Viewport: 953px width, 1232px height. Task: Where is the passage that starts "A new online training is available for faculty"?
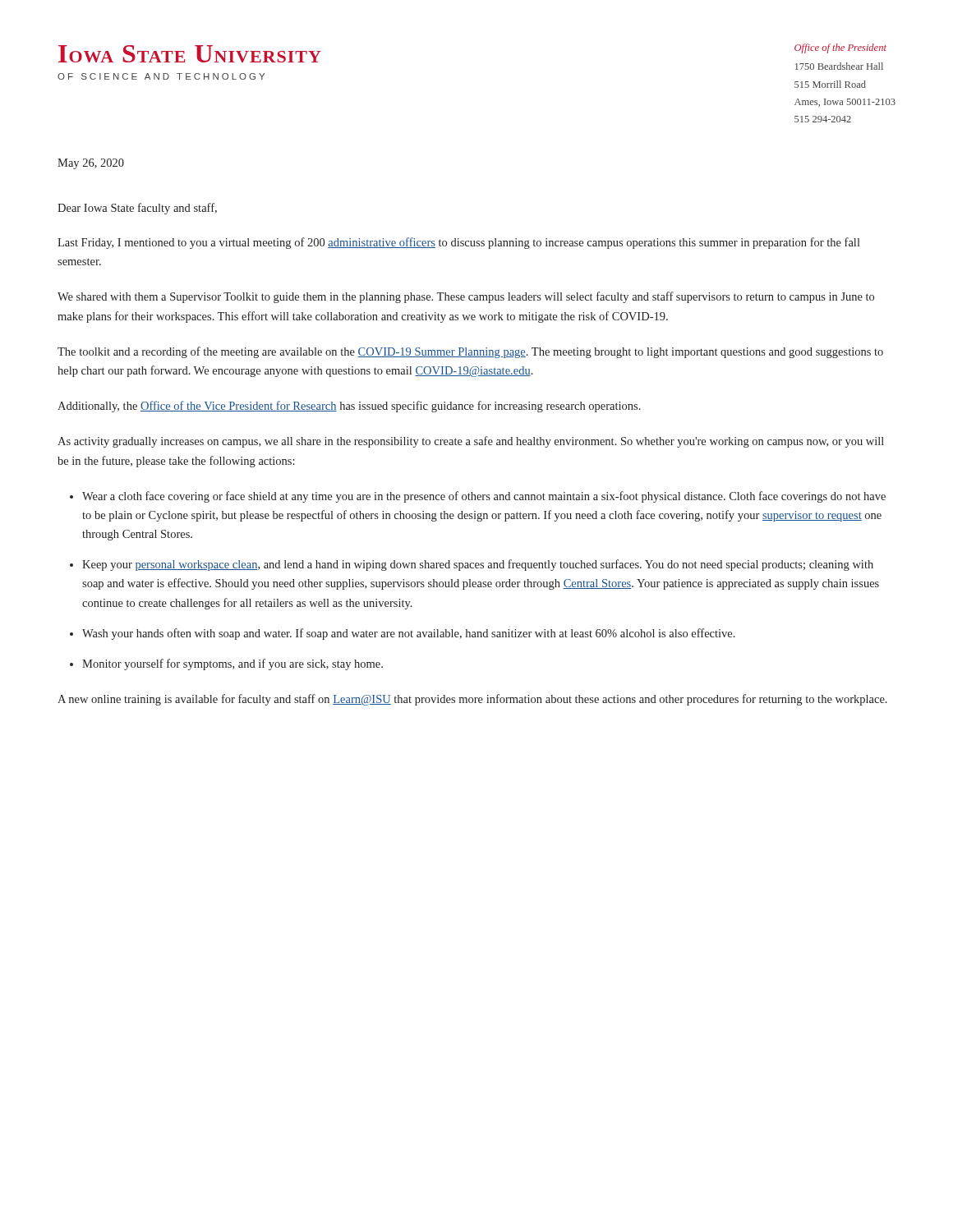click(473, 699)
